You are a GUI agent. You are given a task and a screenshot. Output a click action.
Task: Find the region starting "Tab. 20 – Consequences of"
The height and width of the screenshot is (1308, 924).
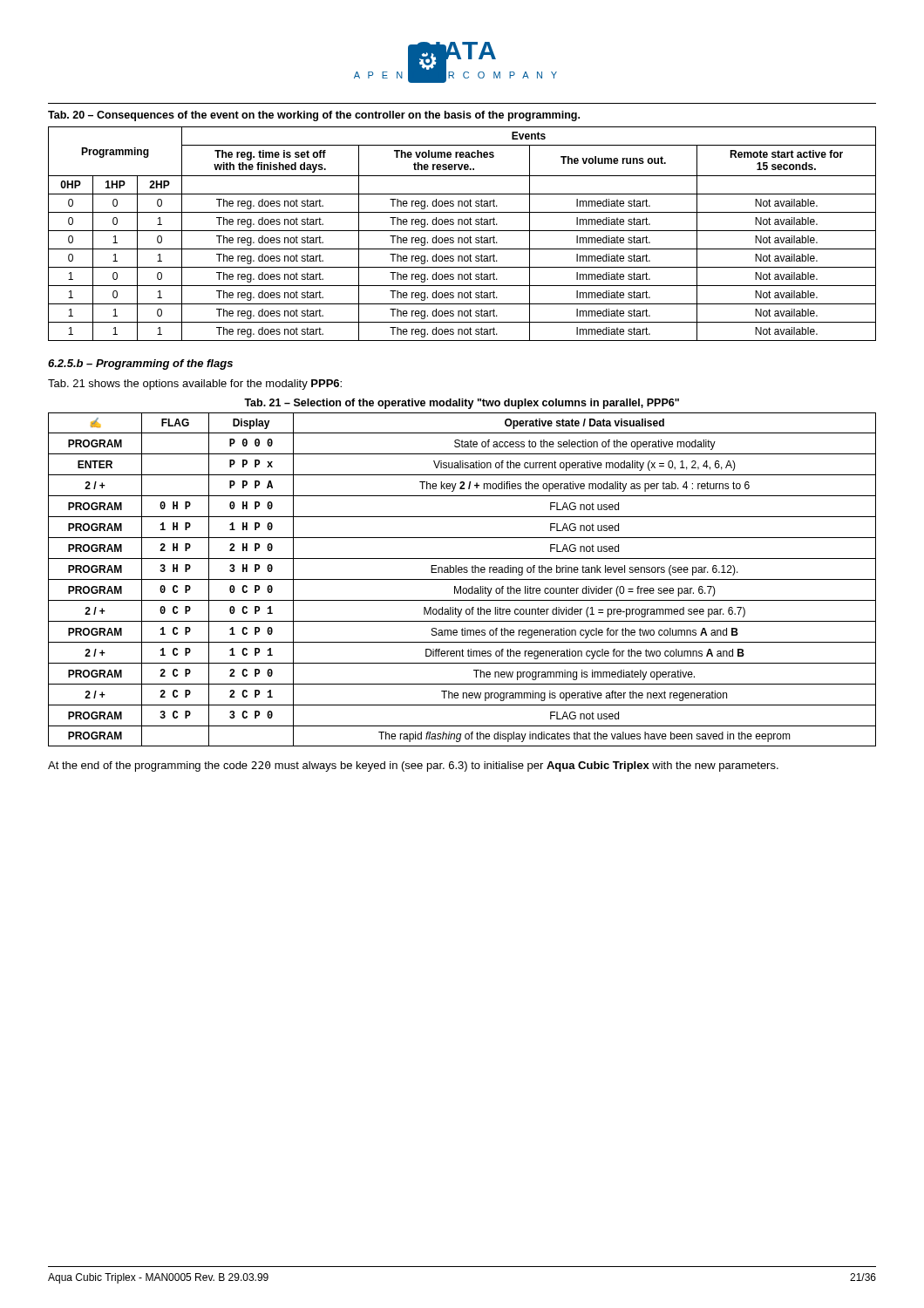[314, 115]
